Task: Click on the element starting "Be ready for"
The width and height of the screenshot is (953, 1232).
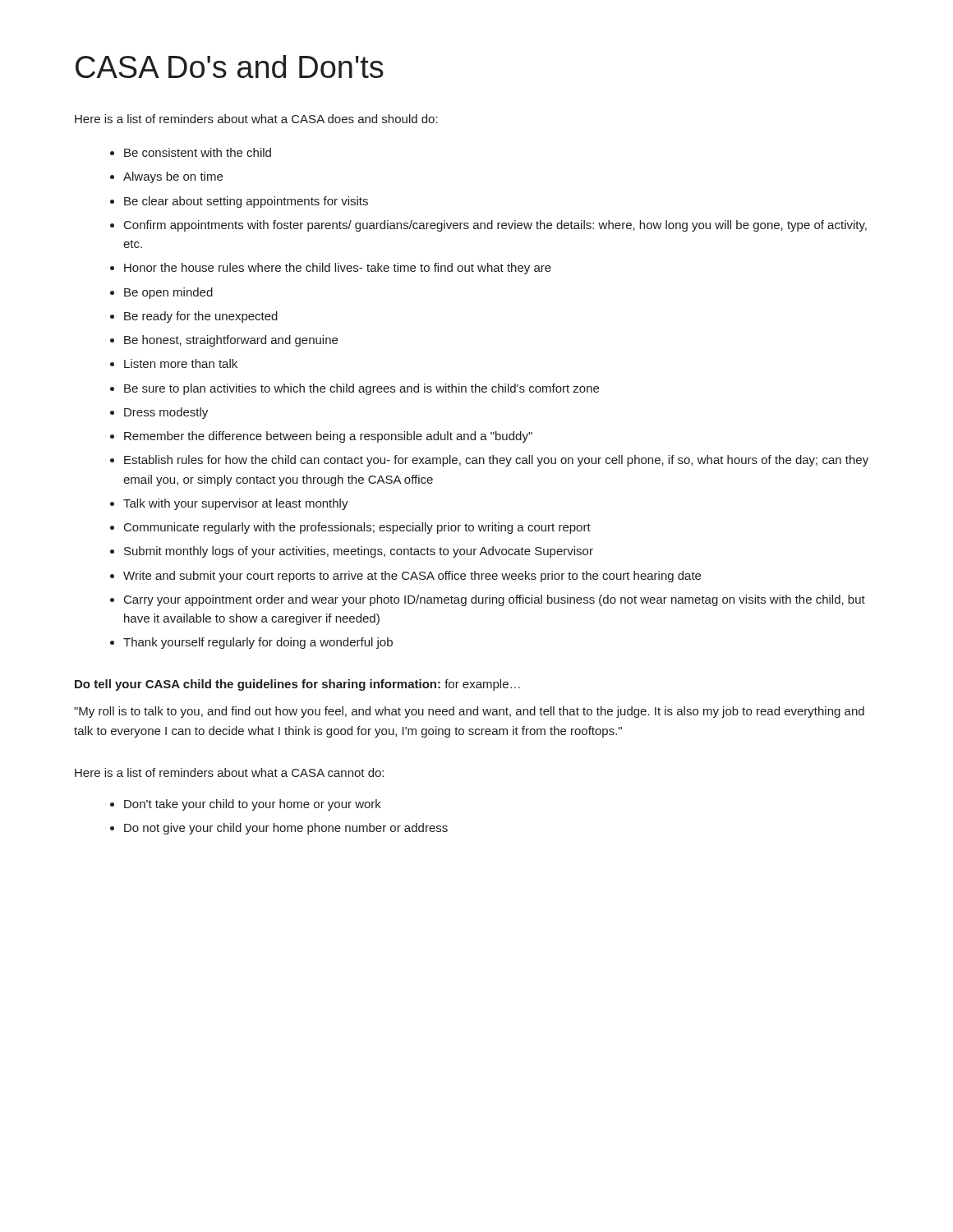Action: tap(201, 316)
